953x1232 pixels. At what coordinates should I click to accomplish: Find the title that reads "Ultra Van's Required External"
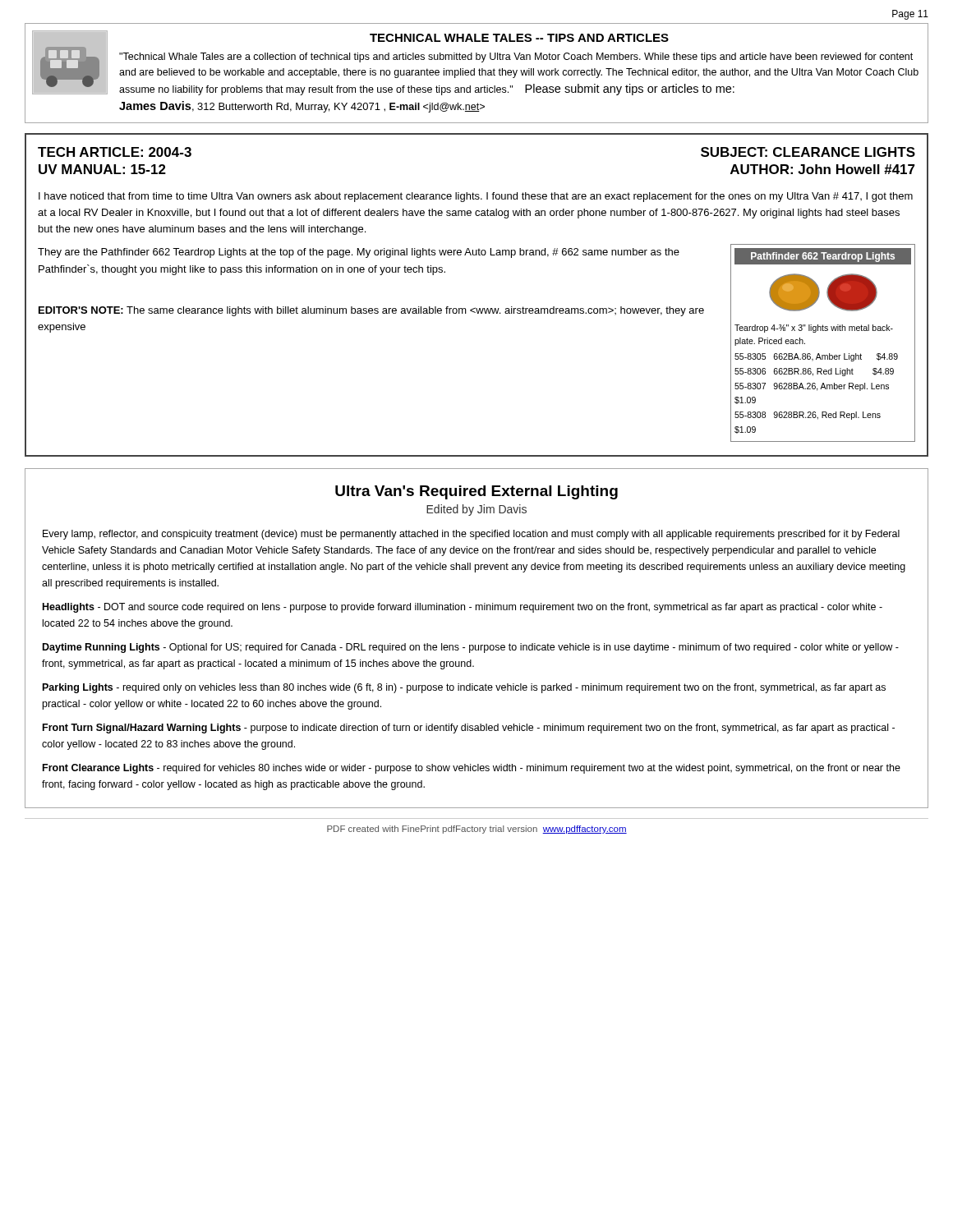(x=476, y=491)
